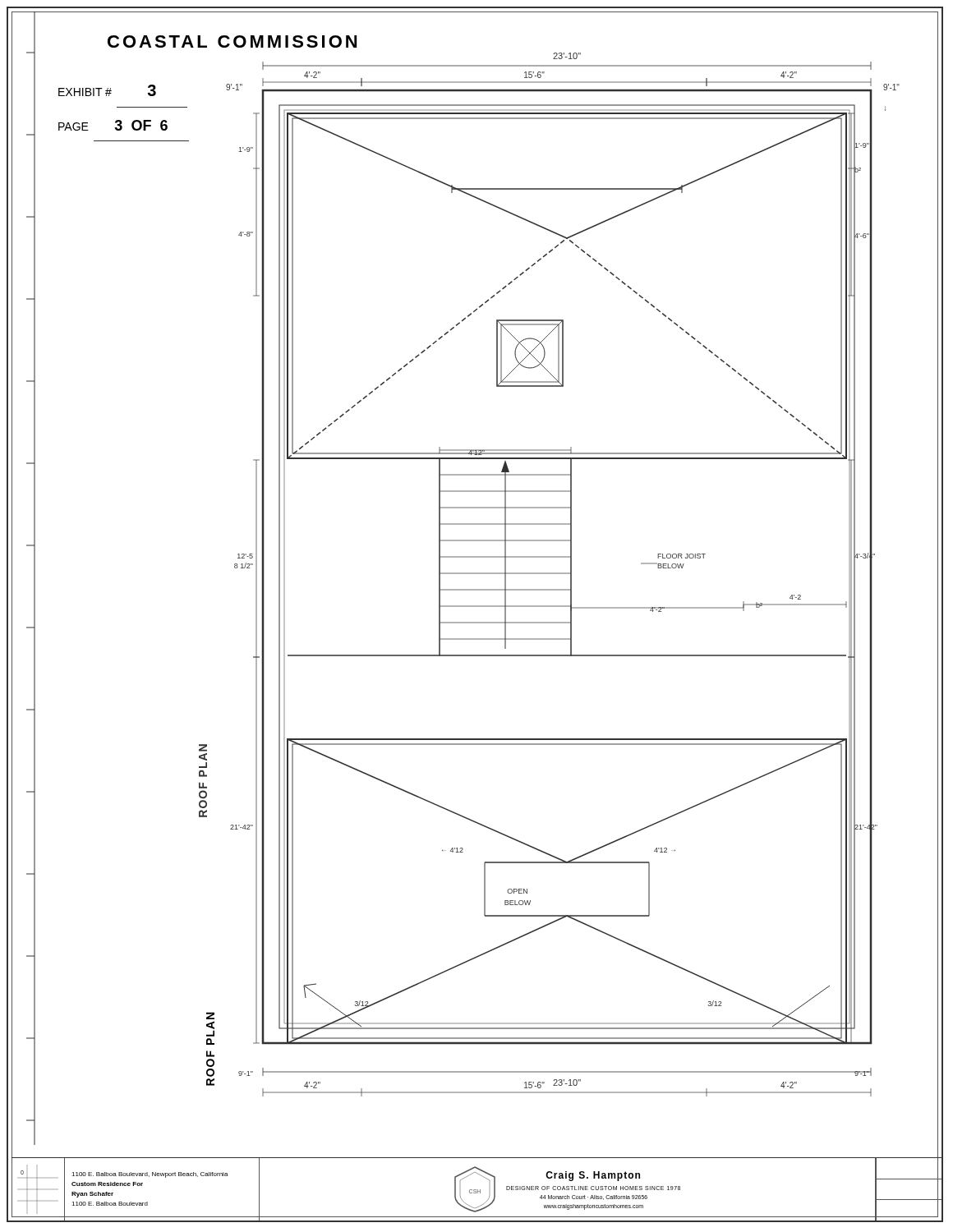Select the text block containing "CSH Craig S. Hampton DESIGNER"

coord(567,1189)
